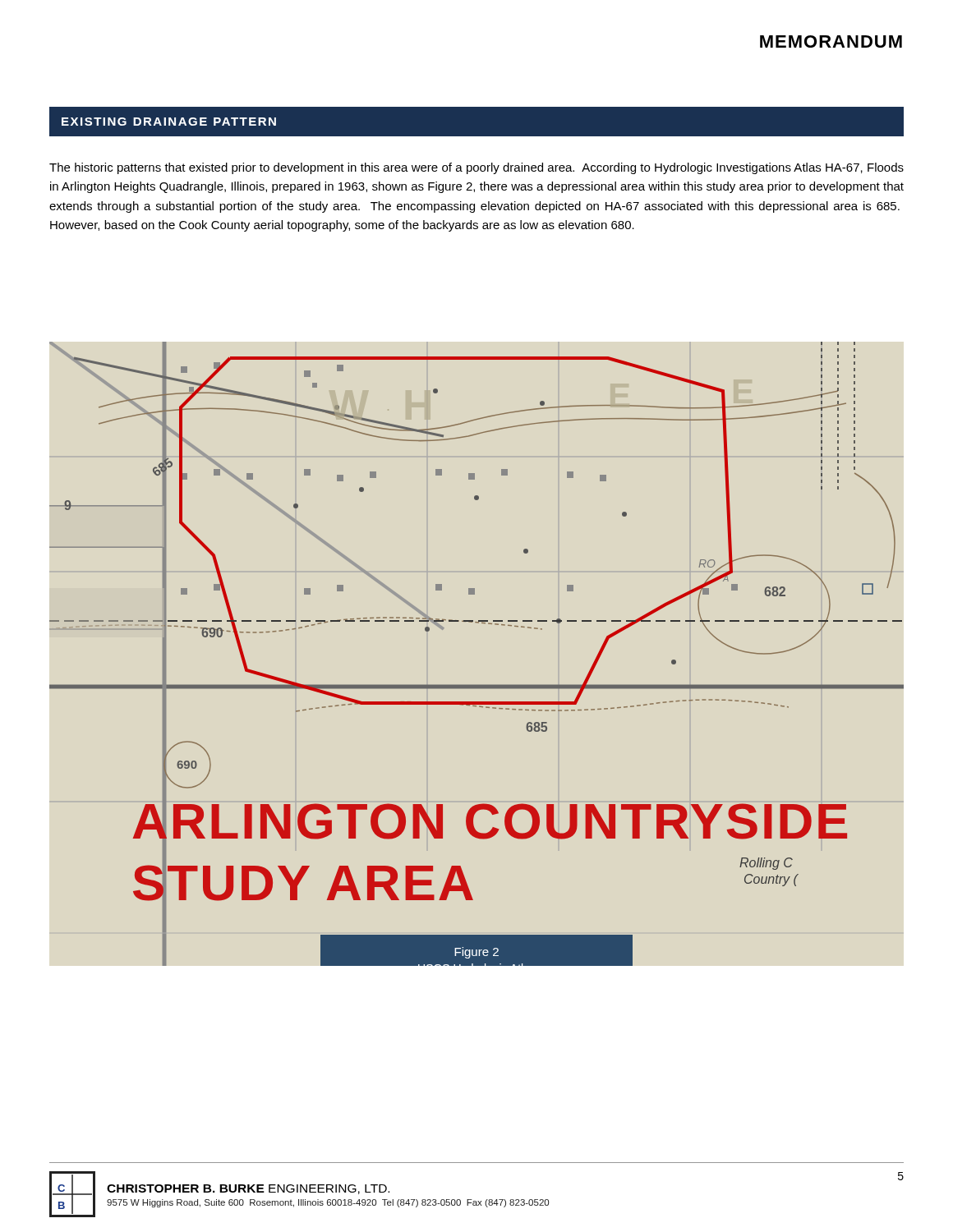Click on the map
953x1232 pixels.
point(476,666)
